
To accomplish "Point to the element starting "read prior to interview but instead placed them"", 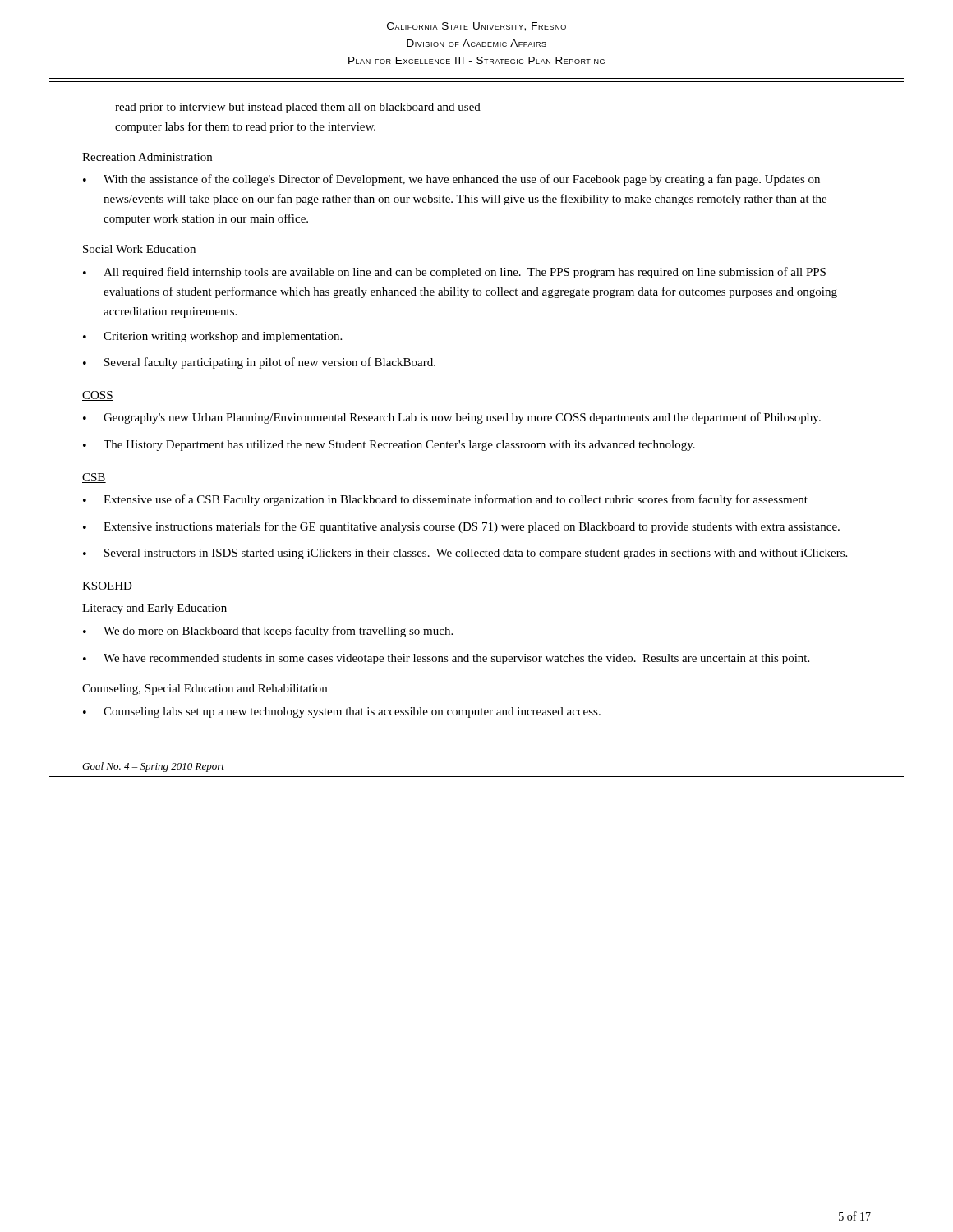I will pyautogui.click(x=298, y=116).
